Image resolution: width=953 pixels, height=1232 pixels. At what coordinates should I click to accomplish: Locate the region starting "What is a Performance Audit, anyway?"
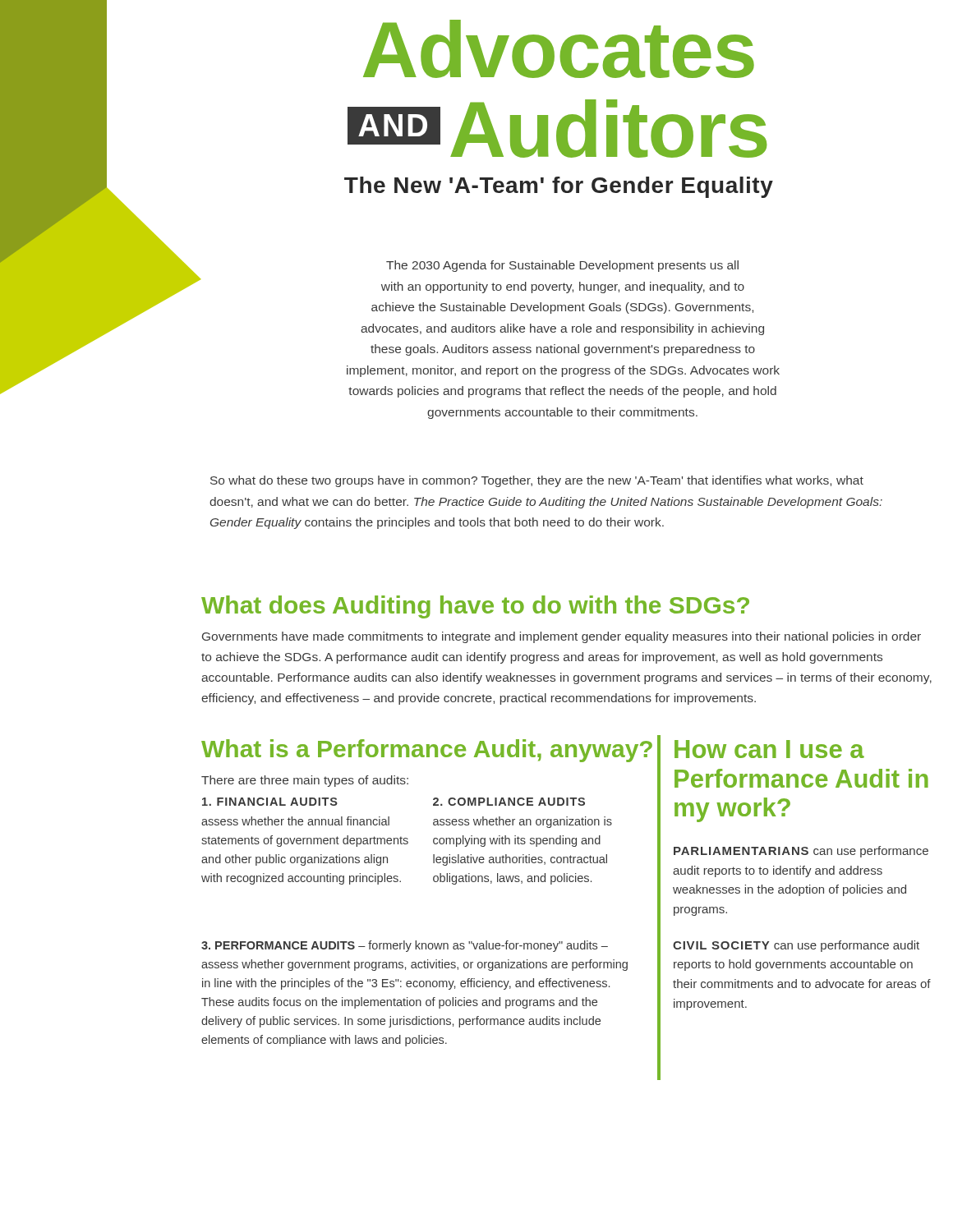coord(428,749)
